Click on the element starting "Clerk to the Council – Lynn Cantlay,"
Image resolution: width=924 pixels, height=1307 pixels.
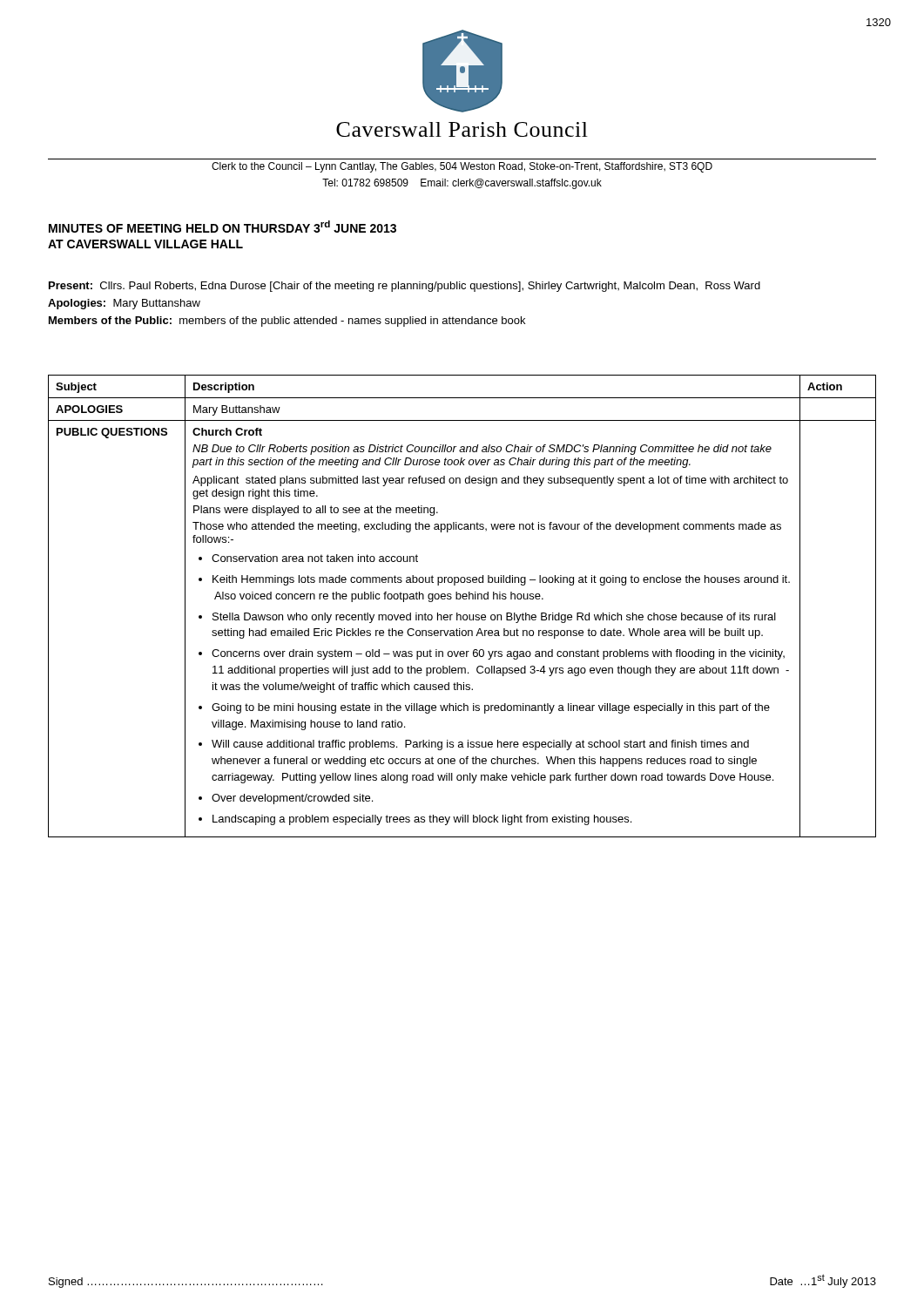click(x=462, y=175)
